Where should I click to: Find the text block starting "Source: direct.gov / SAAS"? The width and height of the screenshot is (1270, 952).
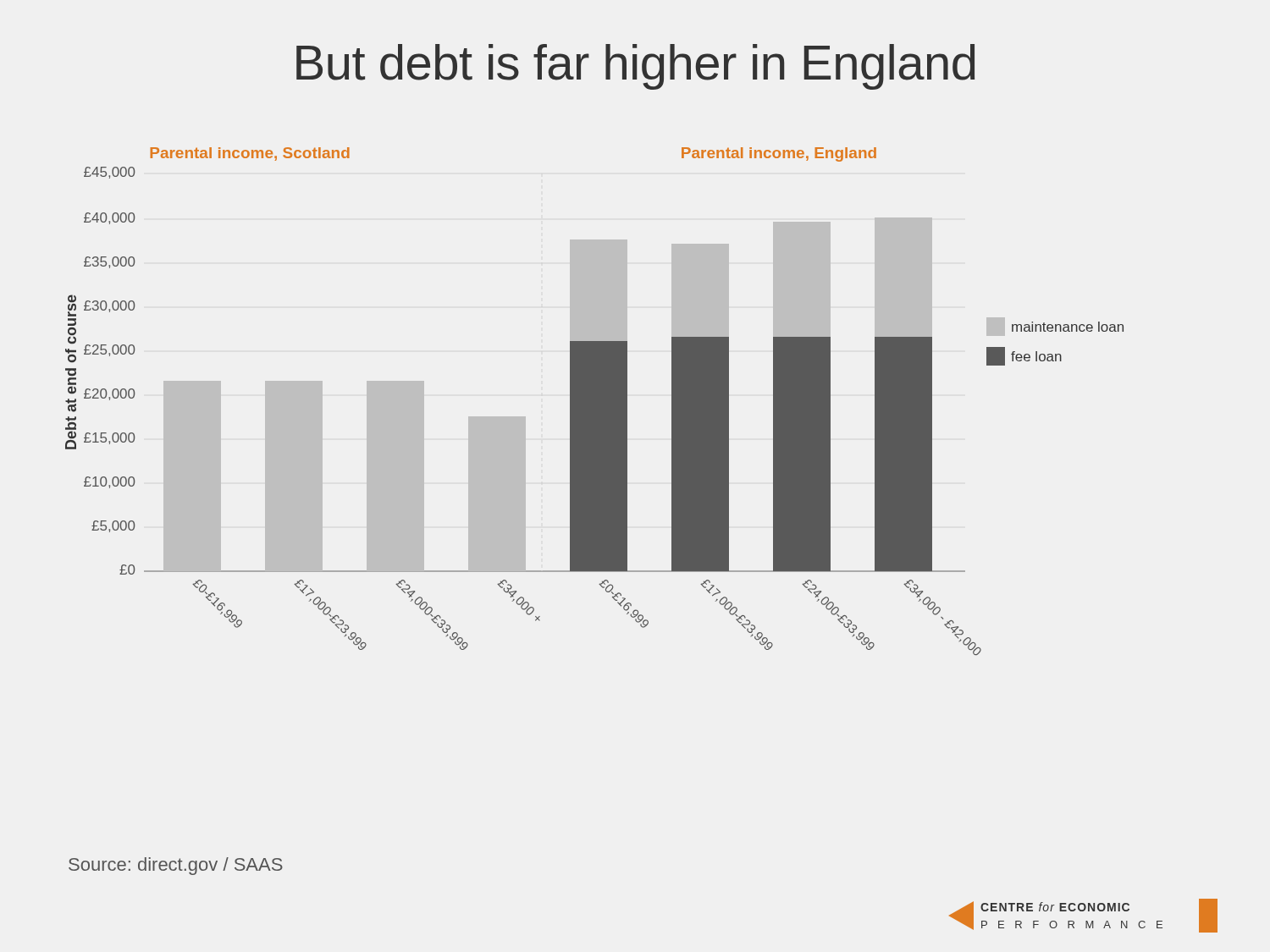(175, 864)
